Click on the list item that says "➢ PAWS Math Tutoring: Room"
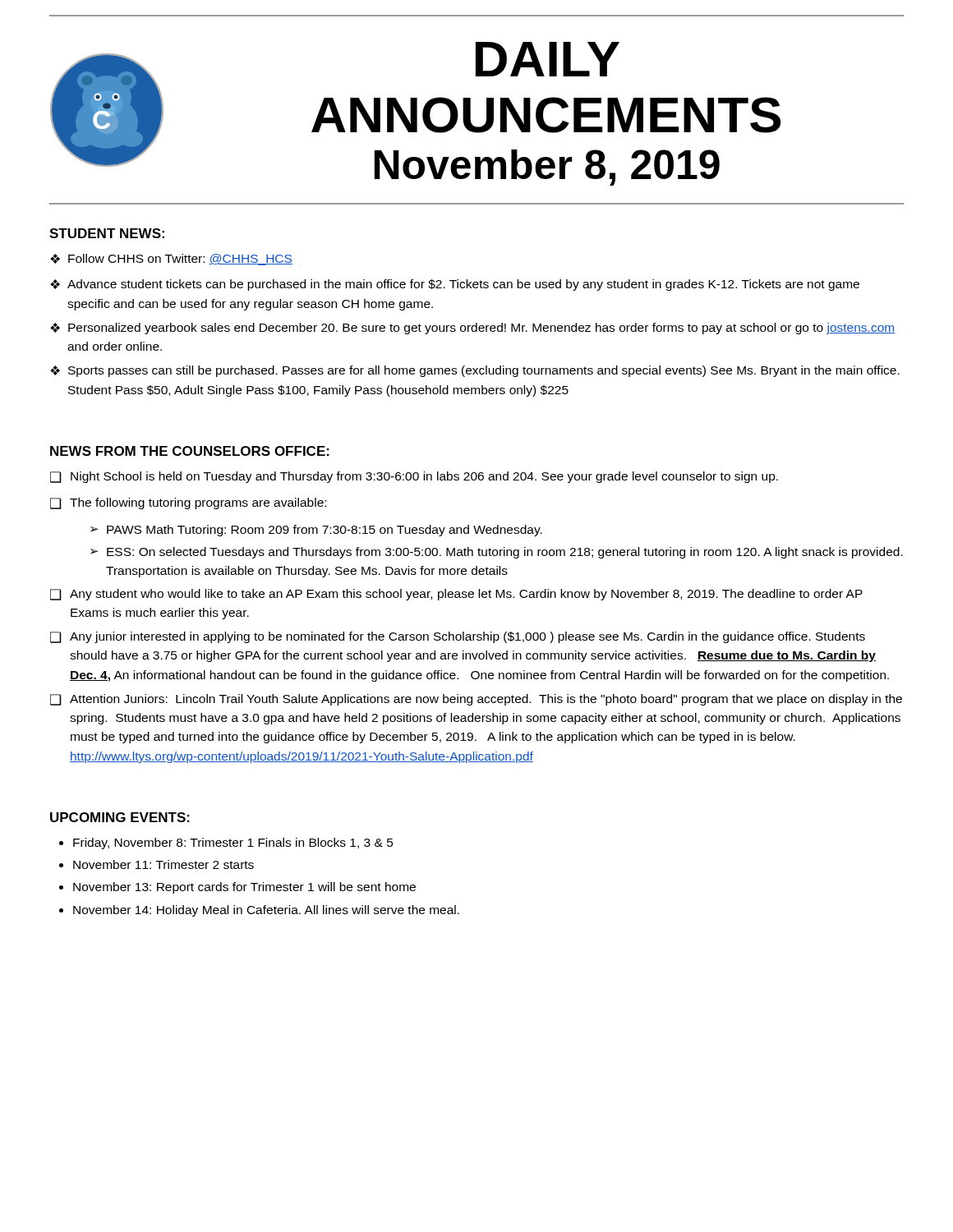 click(x=316, y=529)
